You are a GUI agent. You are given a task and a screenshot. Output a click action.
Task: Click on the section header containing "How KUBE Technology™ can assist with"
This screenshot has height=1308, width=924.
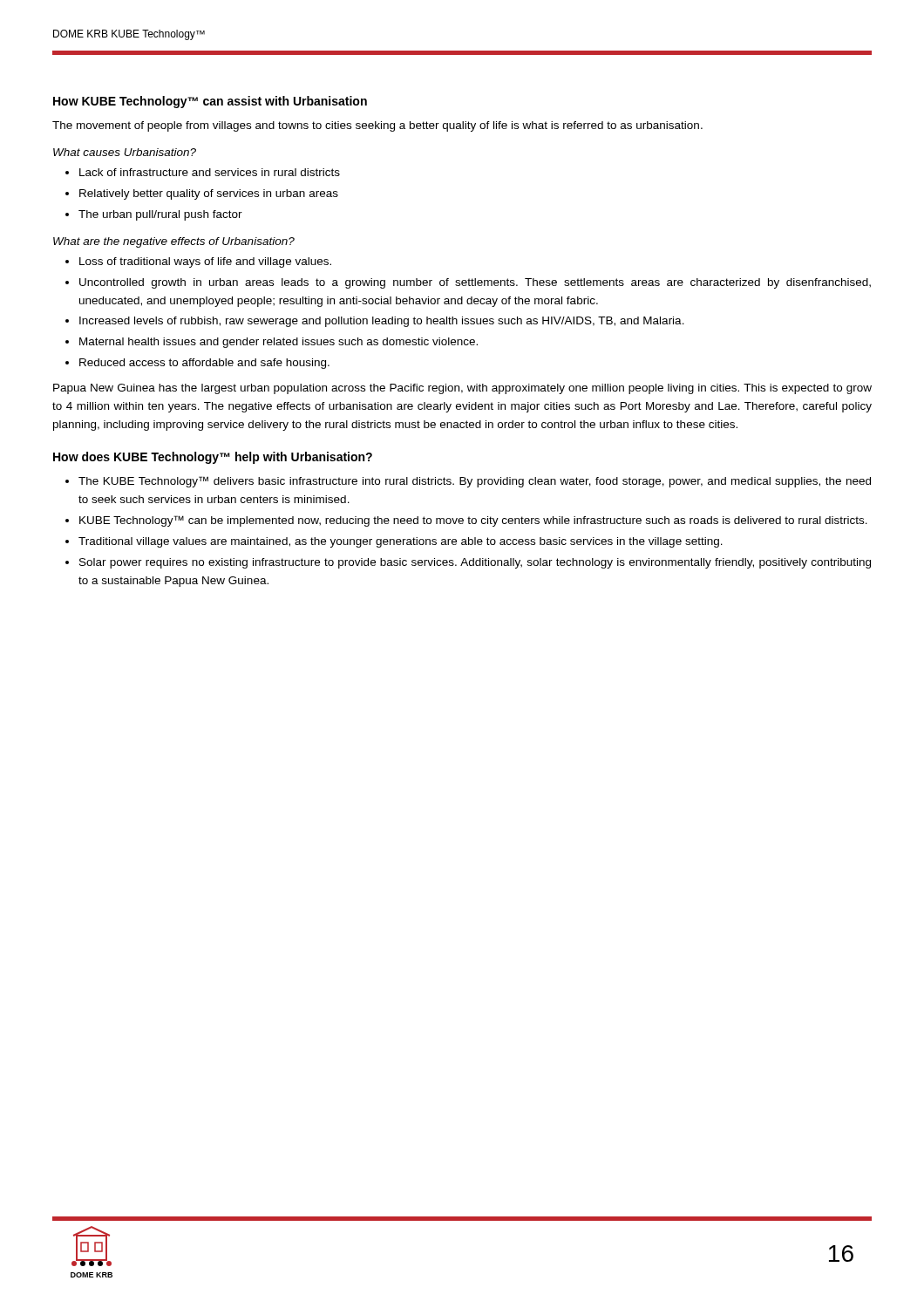(210, 101)
